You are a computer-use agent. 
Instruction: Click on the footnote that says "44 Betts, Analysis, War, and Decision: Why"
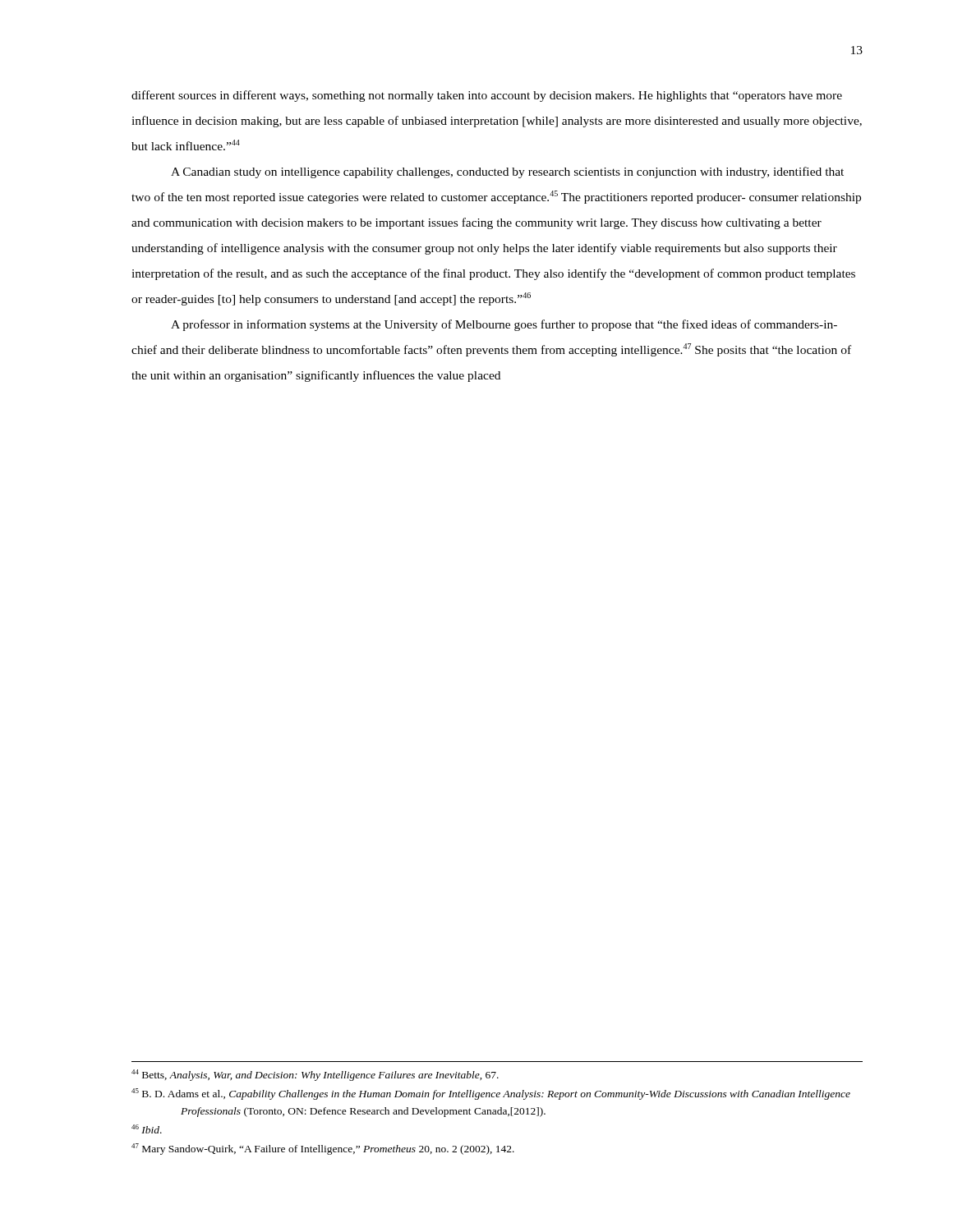point(340,1074)
